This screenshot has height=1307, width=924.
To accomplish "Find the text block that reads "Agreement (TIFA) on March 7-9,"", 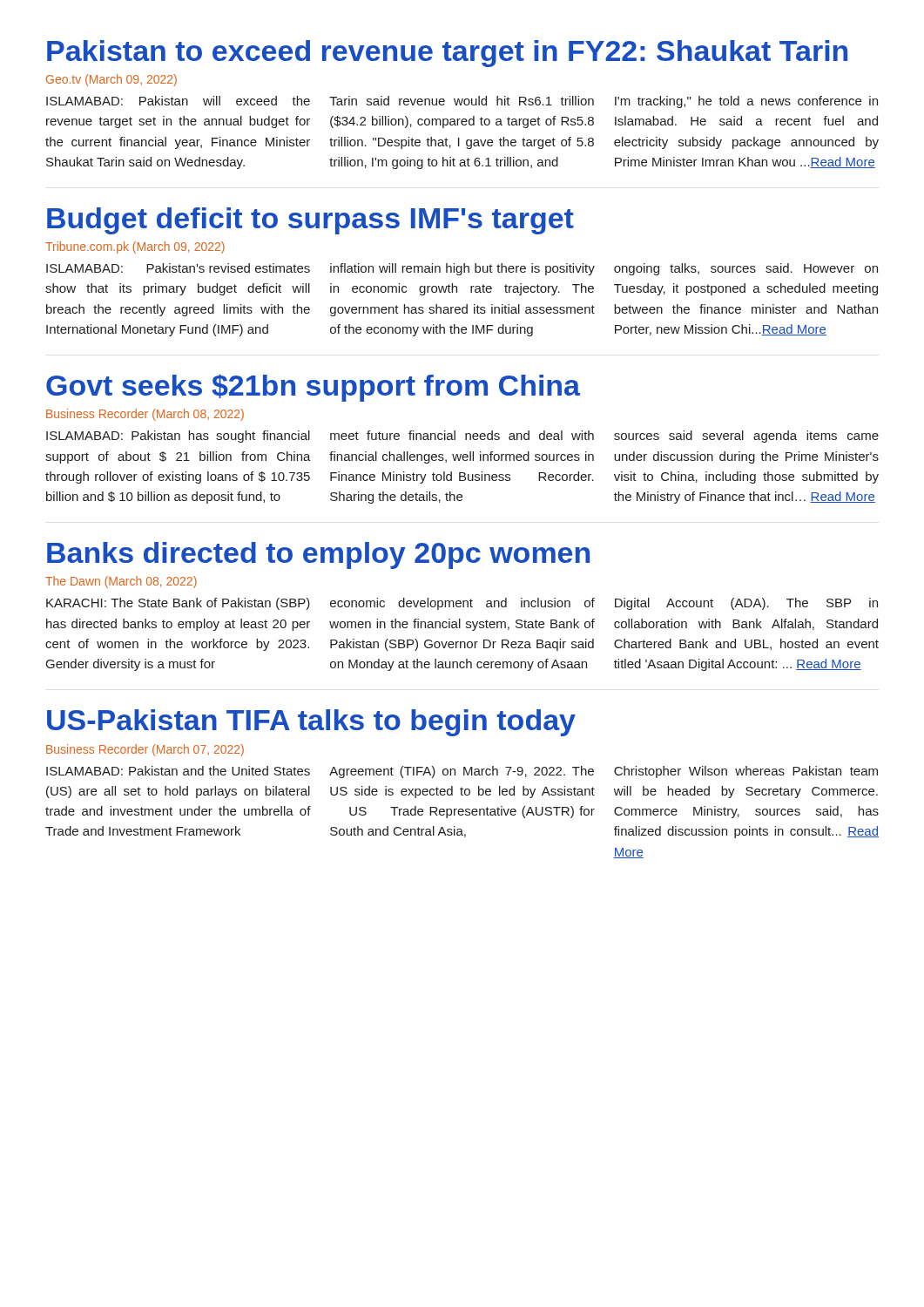I will pyautogui.click(x=462, y=801).
